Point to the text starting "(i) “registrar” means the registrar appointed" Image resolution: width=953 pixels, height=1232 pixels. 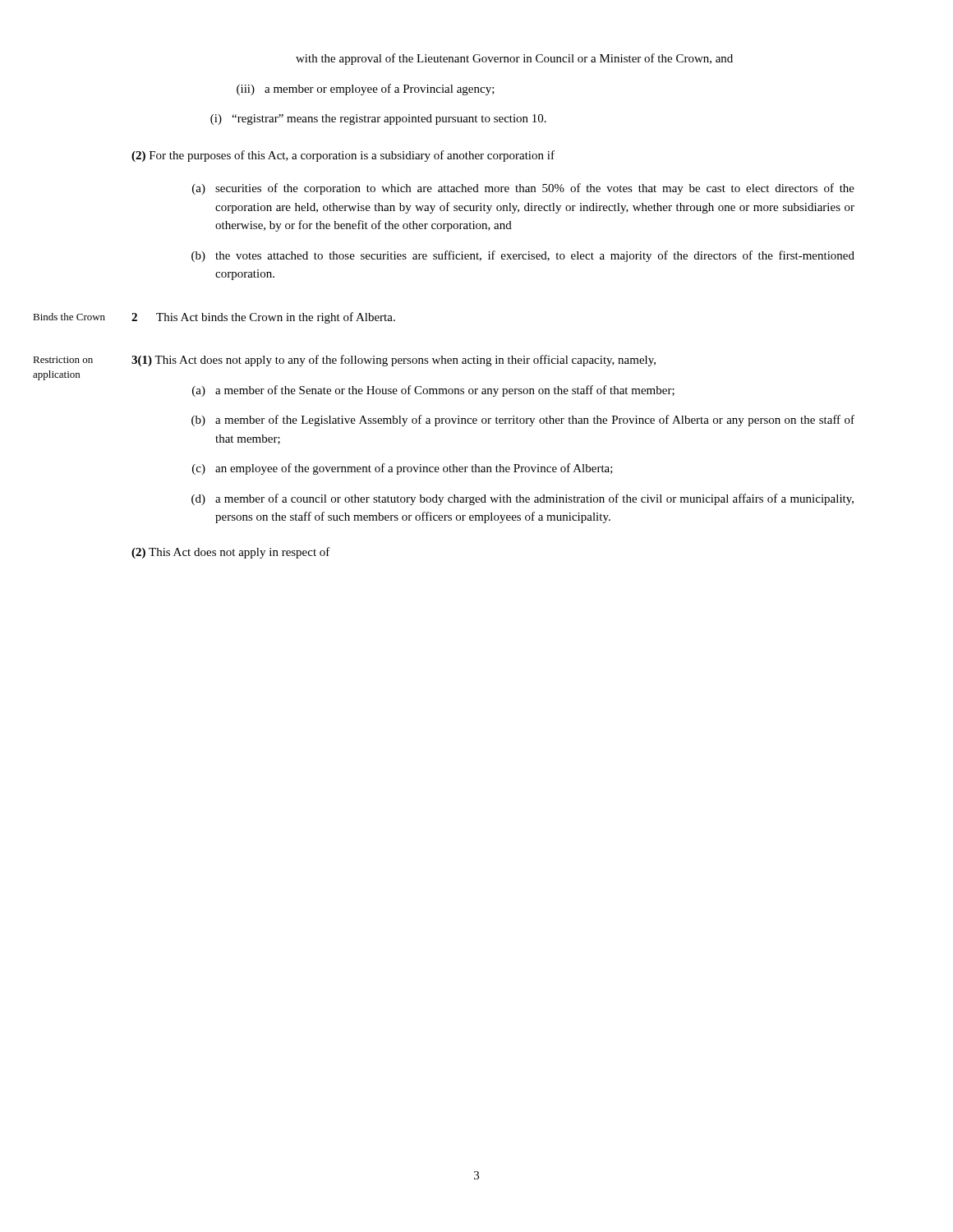518,119
